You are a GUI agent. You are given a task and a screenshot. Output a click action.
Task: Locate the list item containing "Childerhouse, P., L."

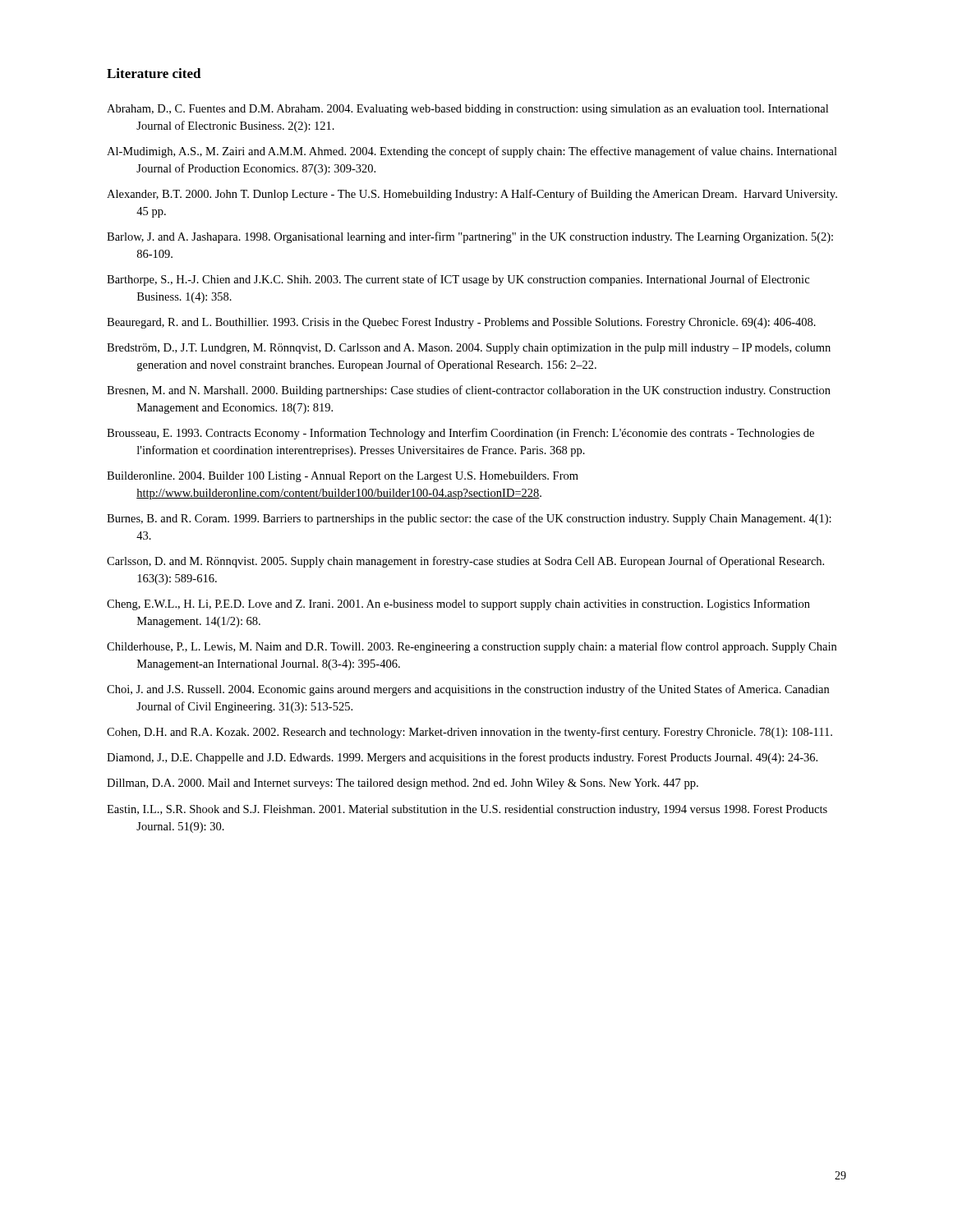pyautogui.click(x=472, y=655)
